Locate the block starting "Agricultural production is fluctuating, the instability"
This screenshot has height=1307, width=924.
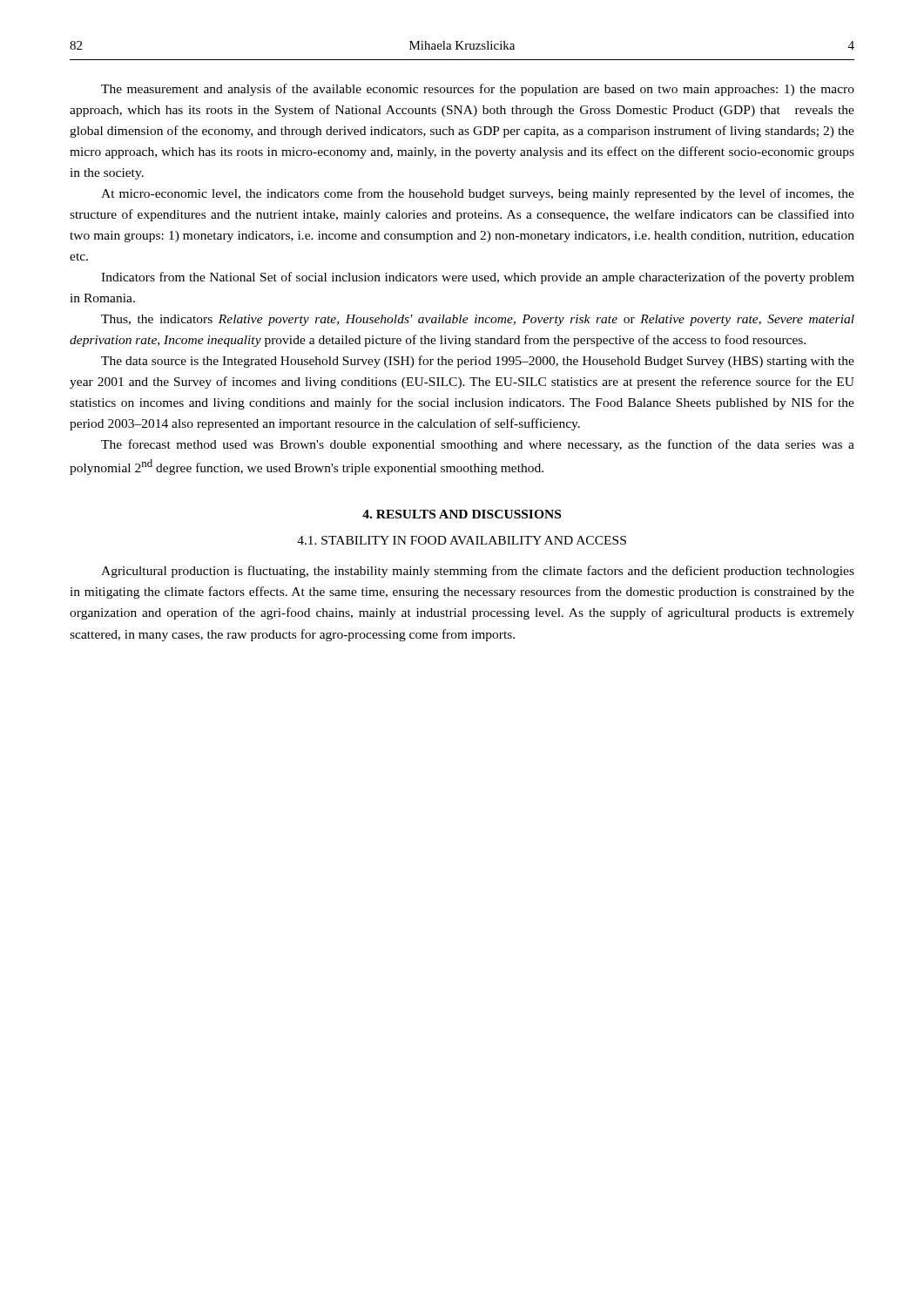(462, 603)
